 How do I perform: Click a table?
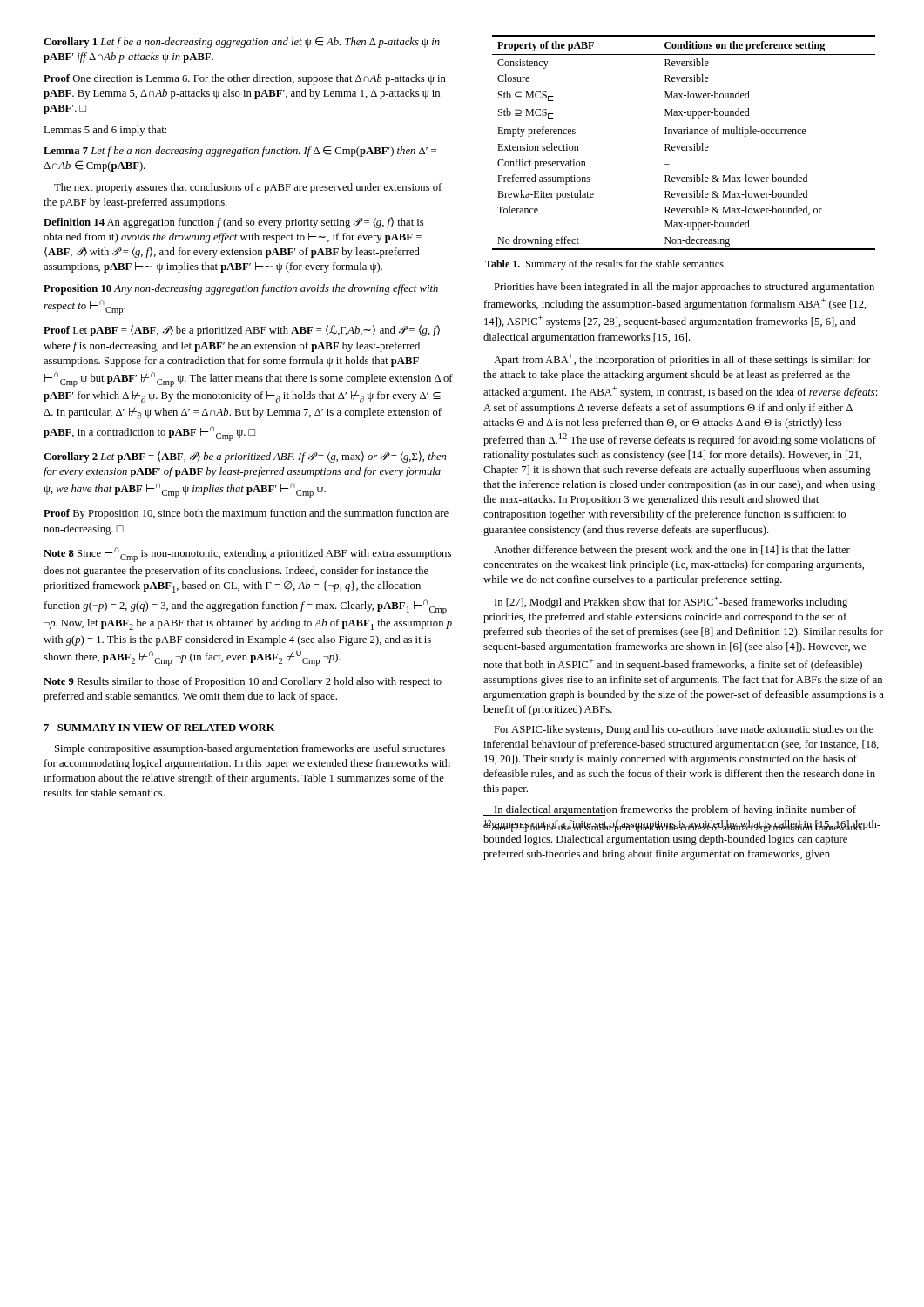pyautogui.click(x=684, y=142)
